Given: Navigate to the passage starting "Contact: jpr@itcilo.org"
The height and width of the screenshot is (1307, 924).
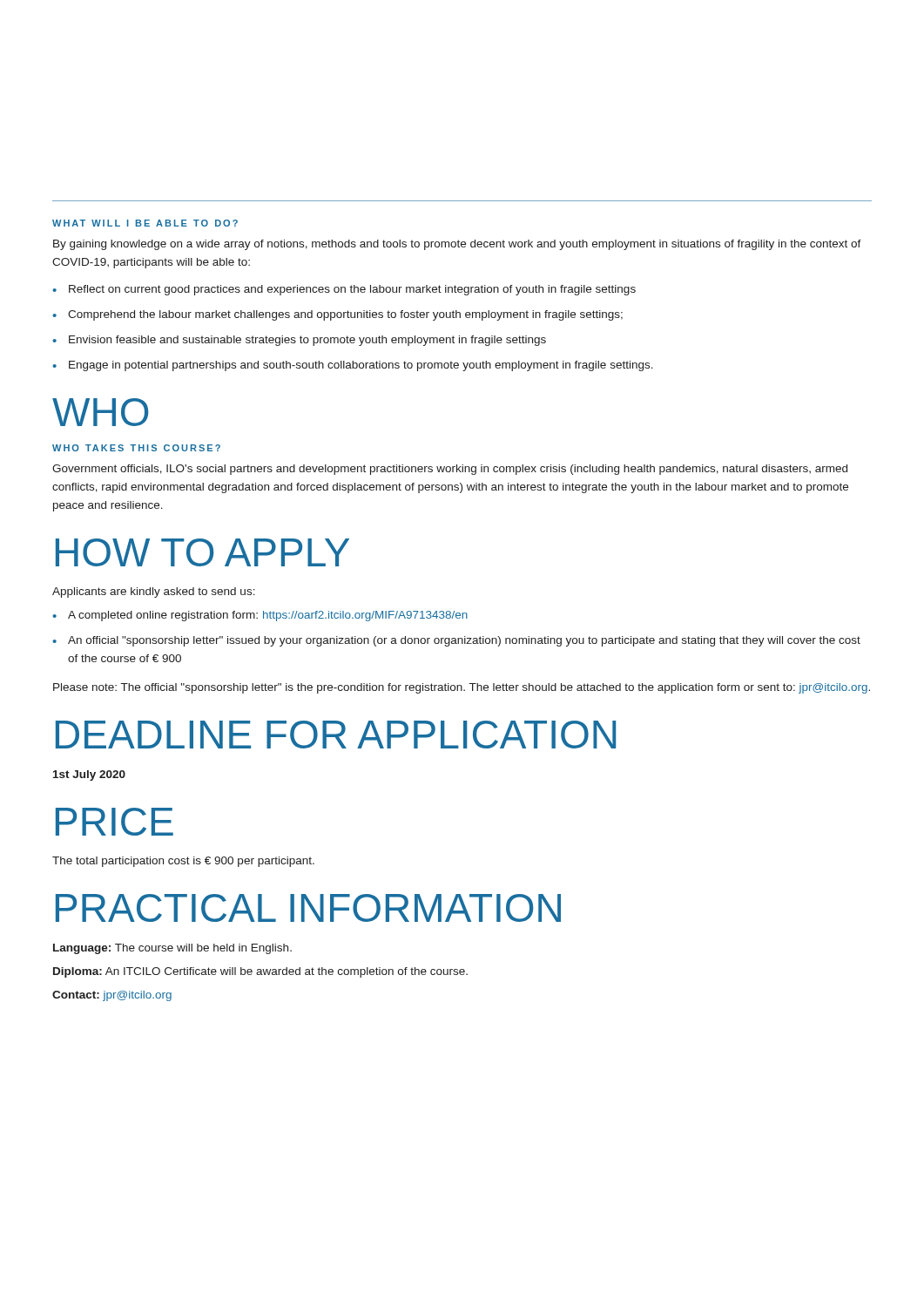Looking at the screenshot, I should pyautogui.click(x=112, y=996).
